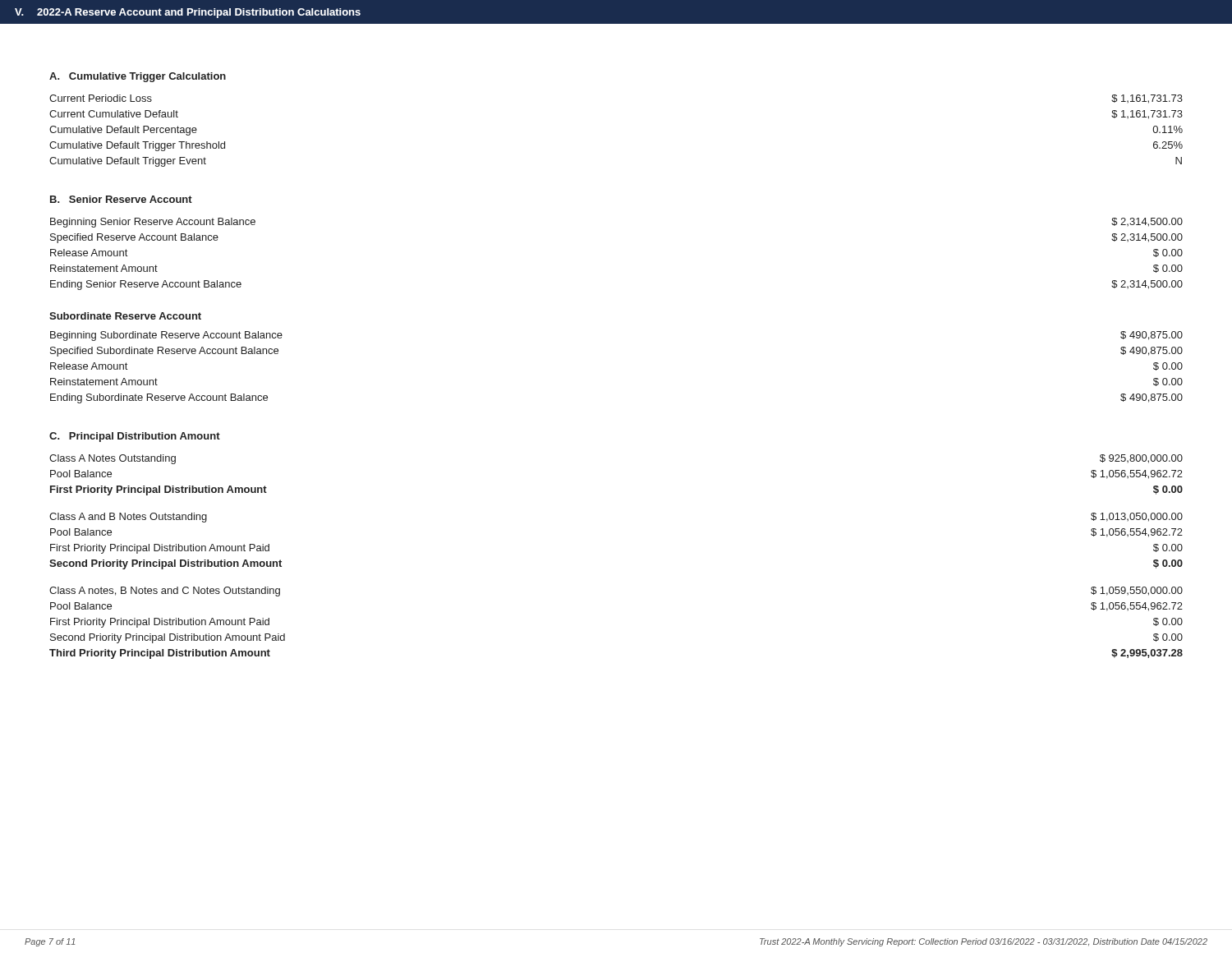The image size is (1232, 953).
Task: Click on the table containing "Beginning Subordinate Reserve Account"
Action: click(x=616, y=366)
